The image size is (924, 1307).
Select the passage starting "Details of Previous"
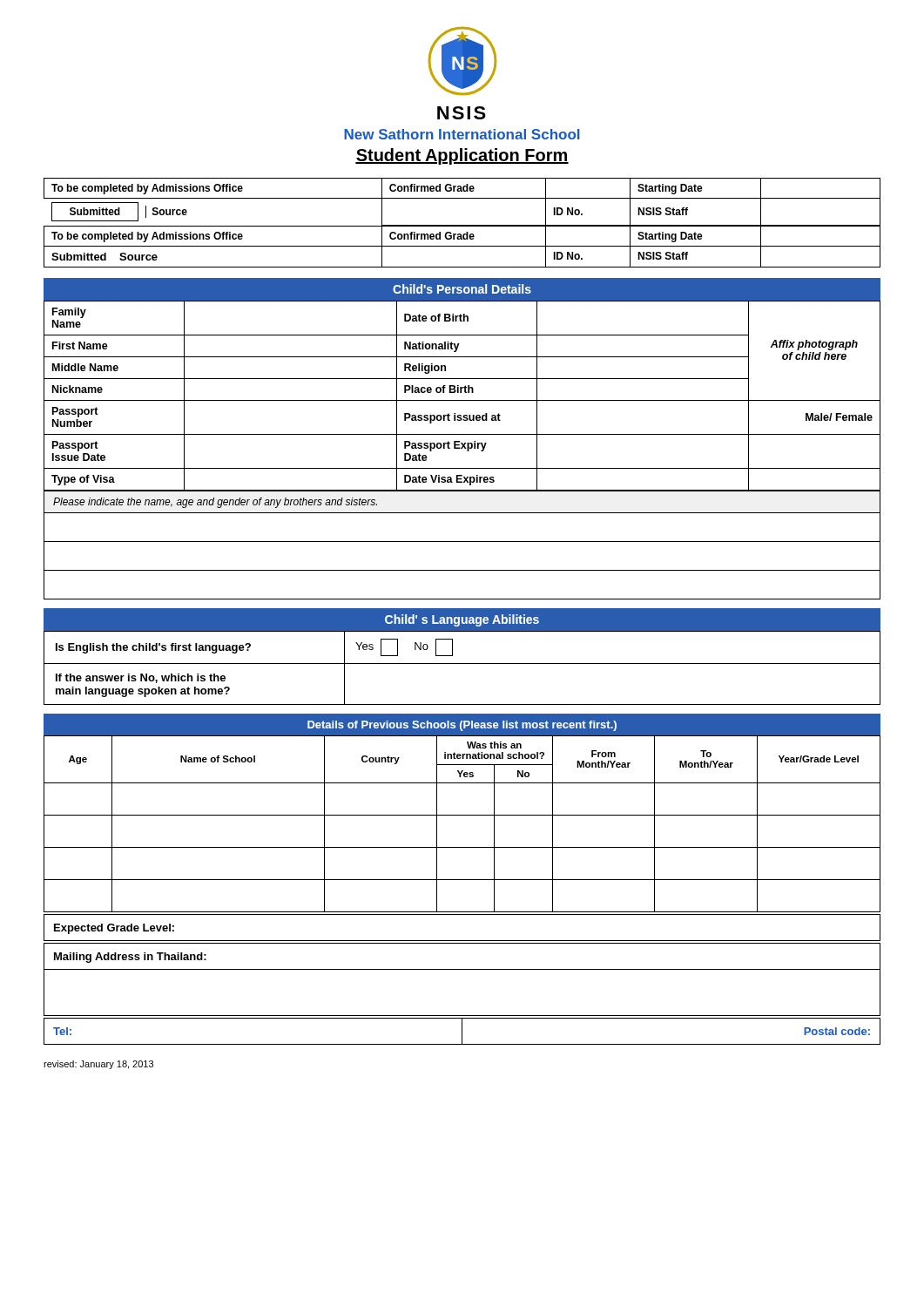[x=462, y=724]
